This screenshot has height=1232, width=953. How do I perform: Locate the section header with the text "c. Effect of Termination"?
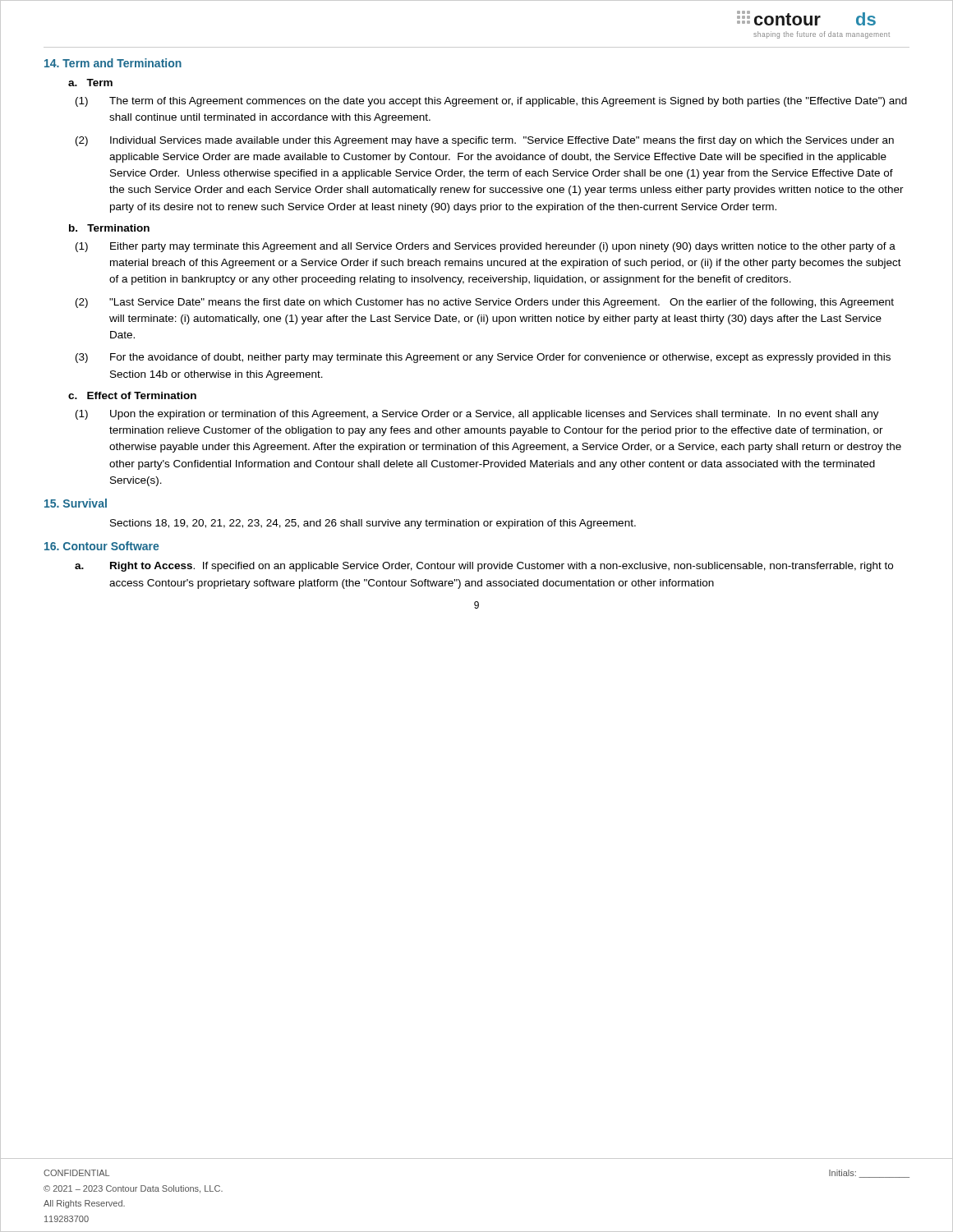point(133,395)
